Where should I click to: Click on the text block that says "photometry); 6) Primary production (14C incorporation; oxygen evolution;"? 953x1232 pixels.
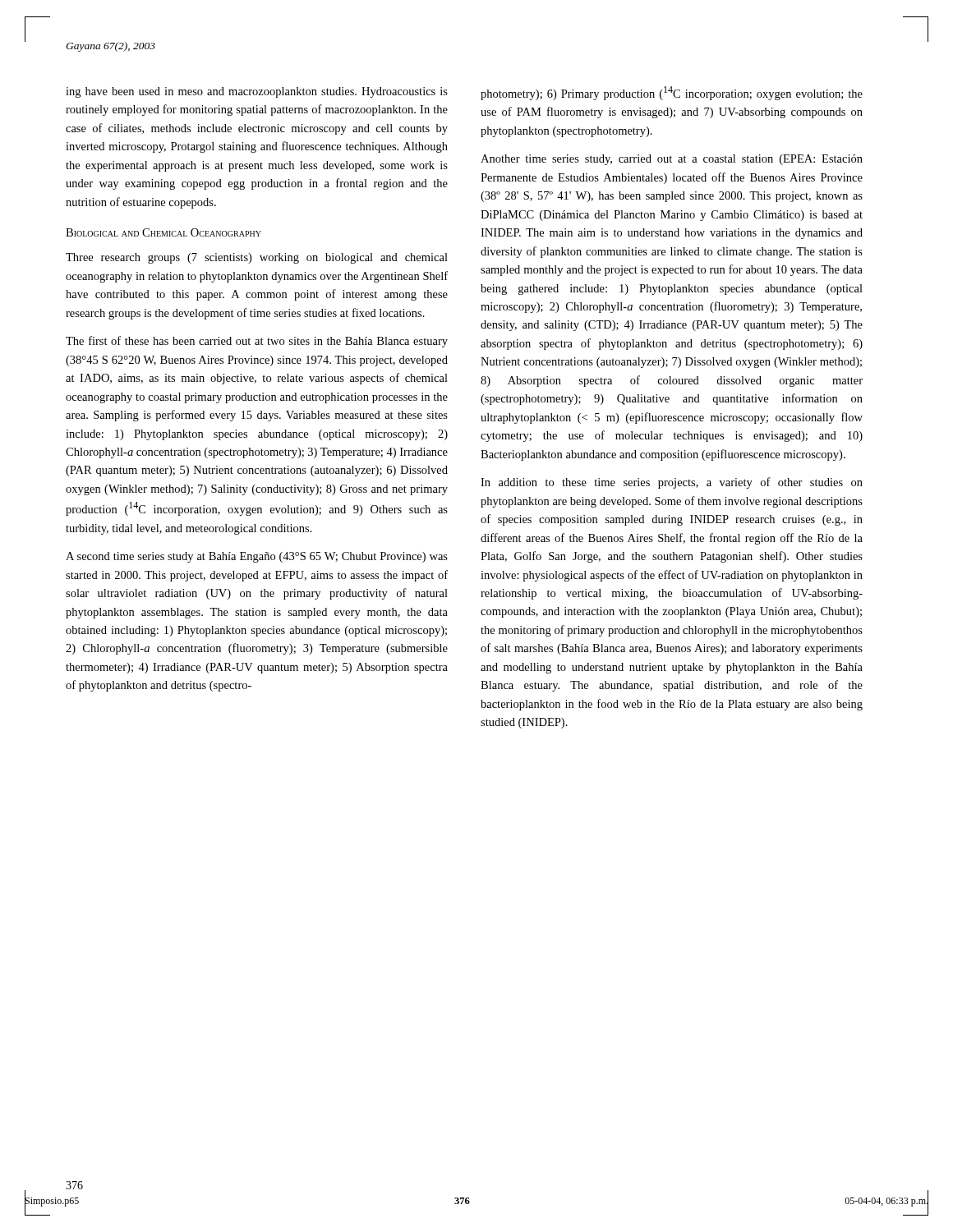pos(672,110)
